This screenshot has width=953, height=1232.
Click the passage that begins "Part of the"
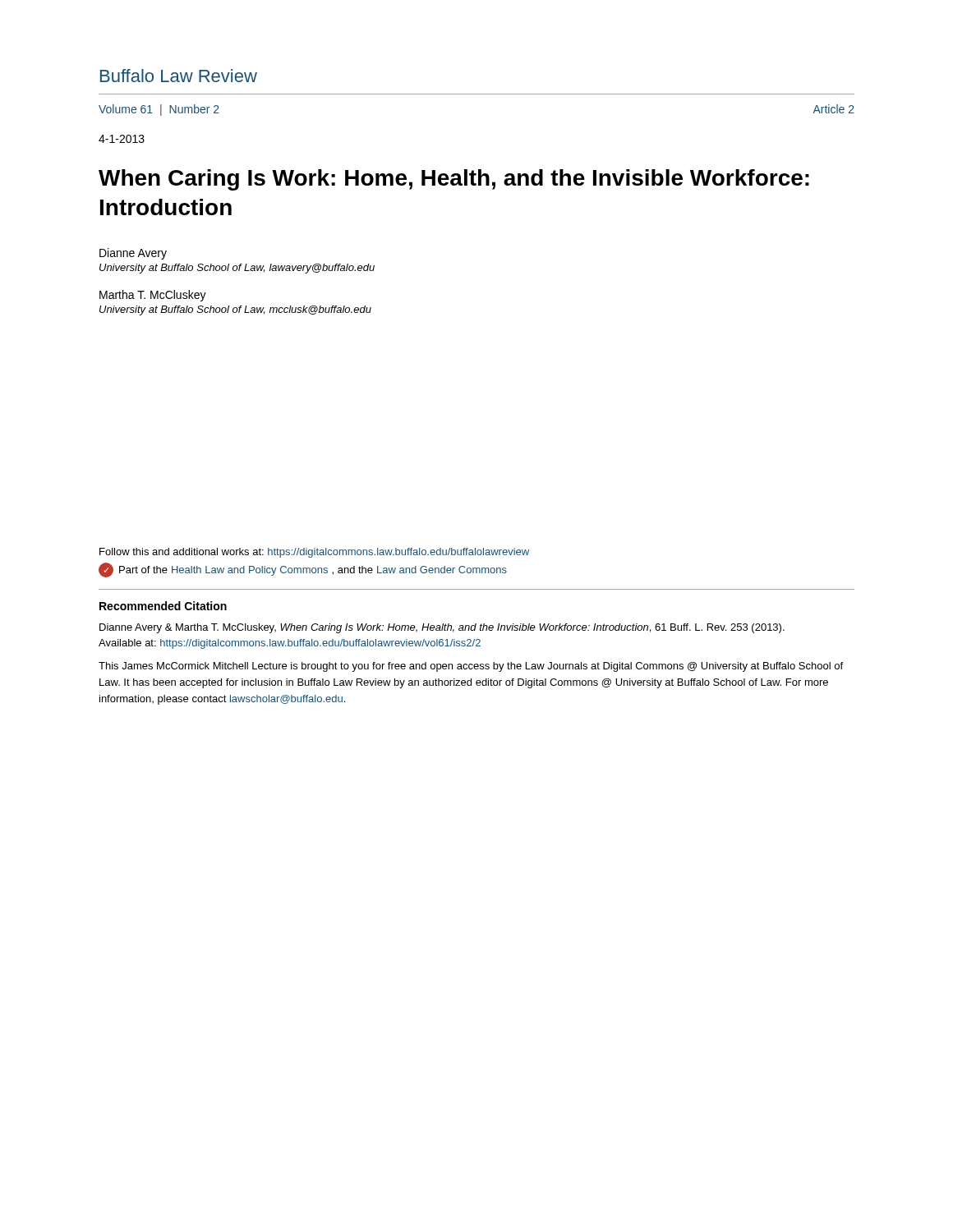coord(303,570)
